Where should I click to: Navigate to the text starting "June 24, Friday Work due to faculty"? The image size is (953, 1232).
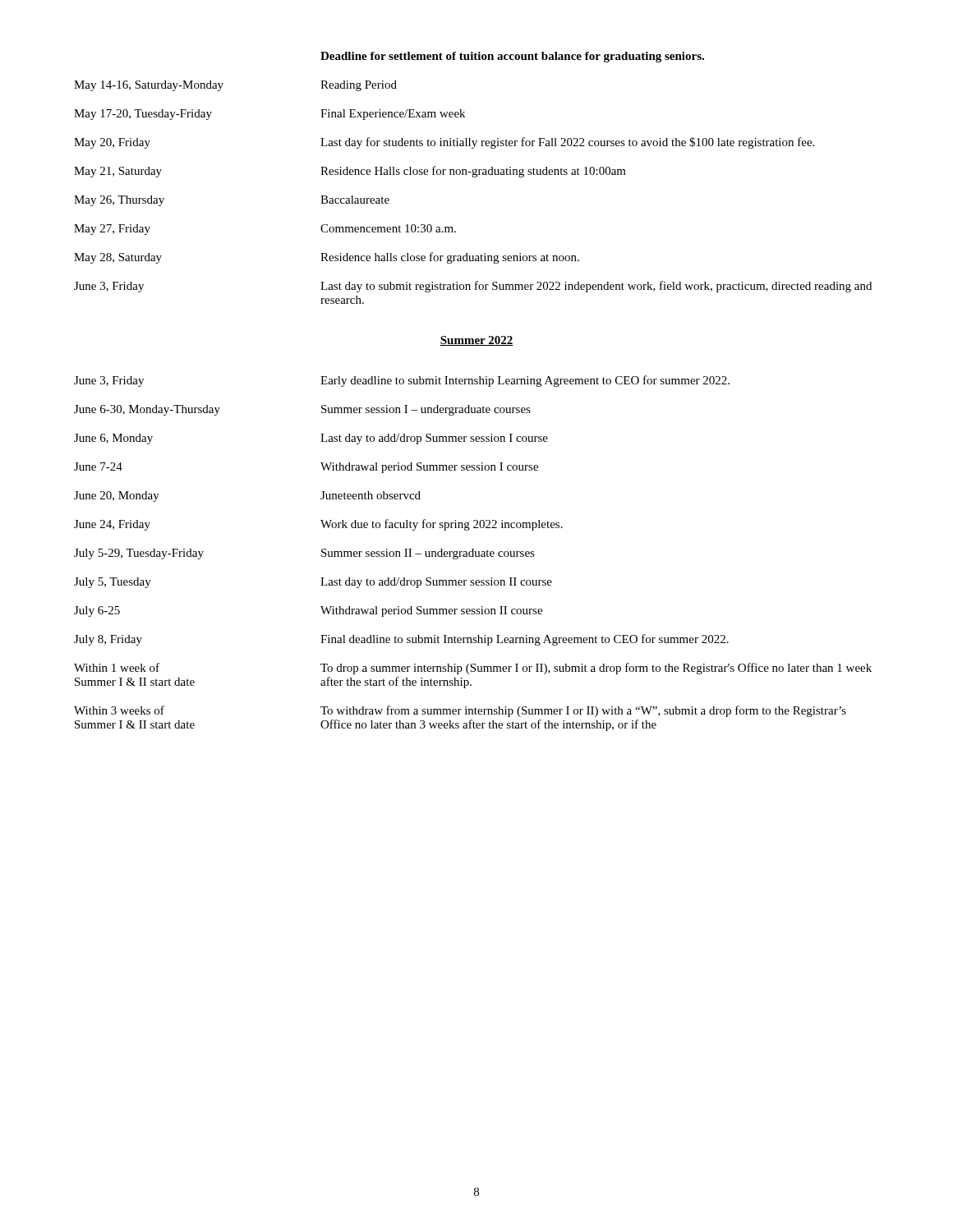tap(476, 524)
